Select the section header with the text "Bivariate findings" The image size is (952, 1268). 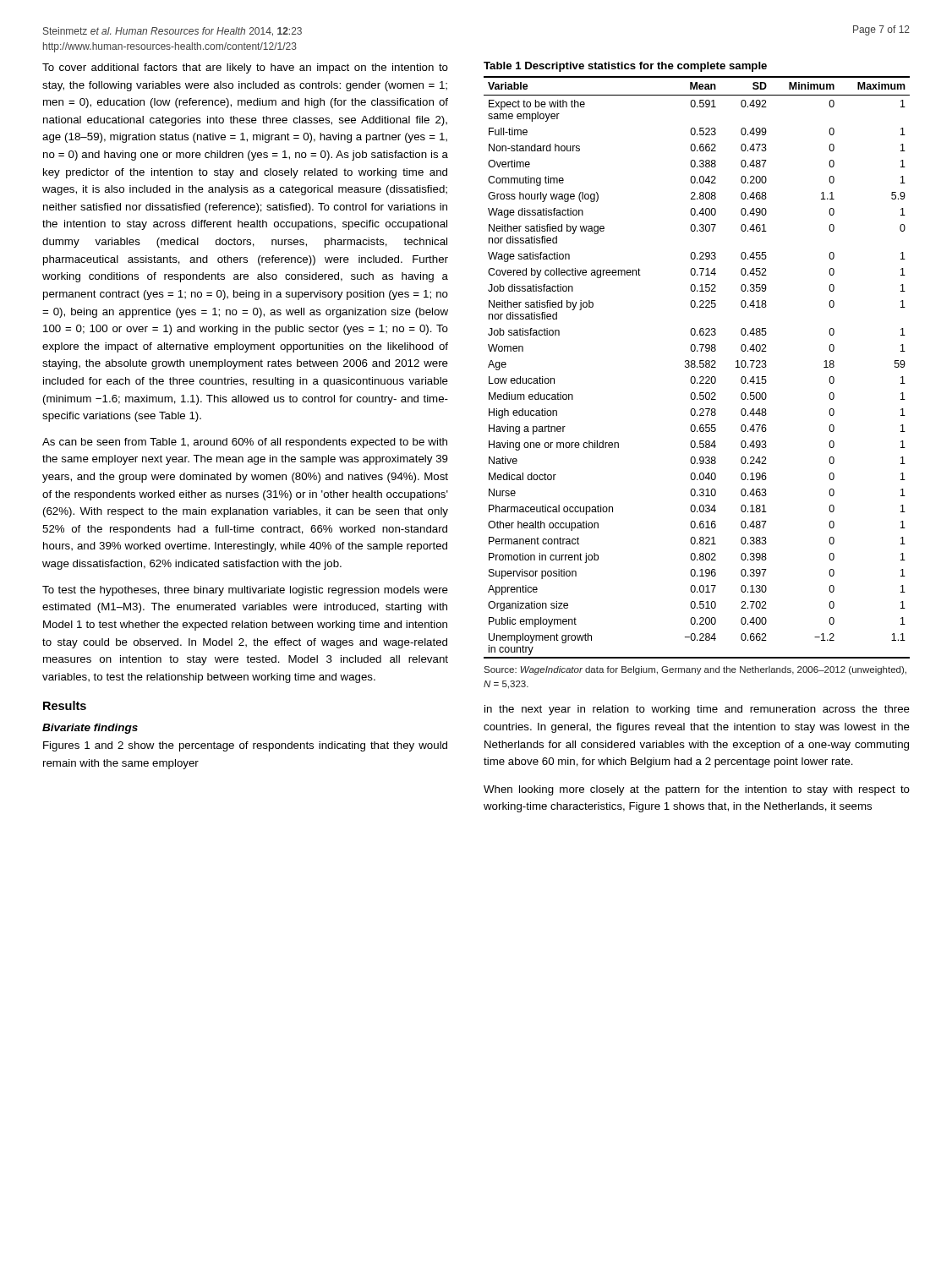tap(90, 728)
